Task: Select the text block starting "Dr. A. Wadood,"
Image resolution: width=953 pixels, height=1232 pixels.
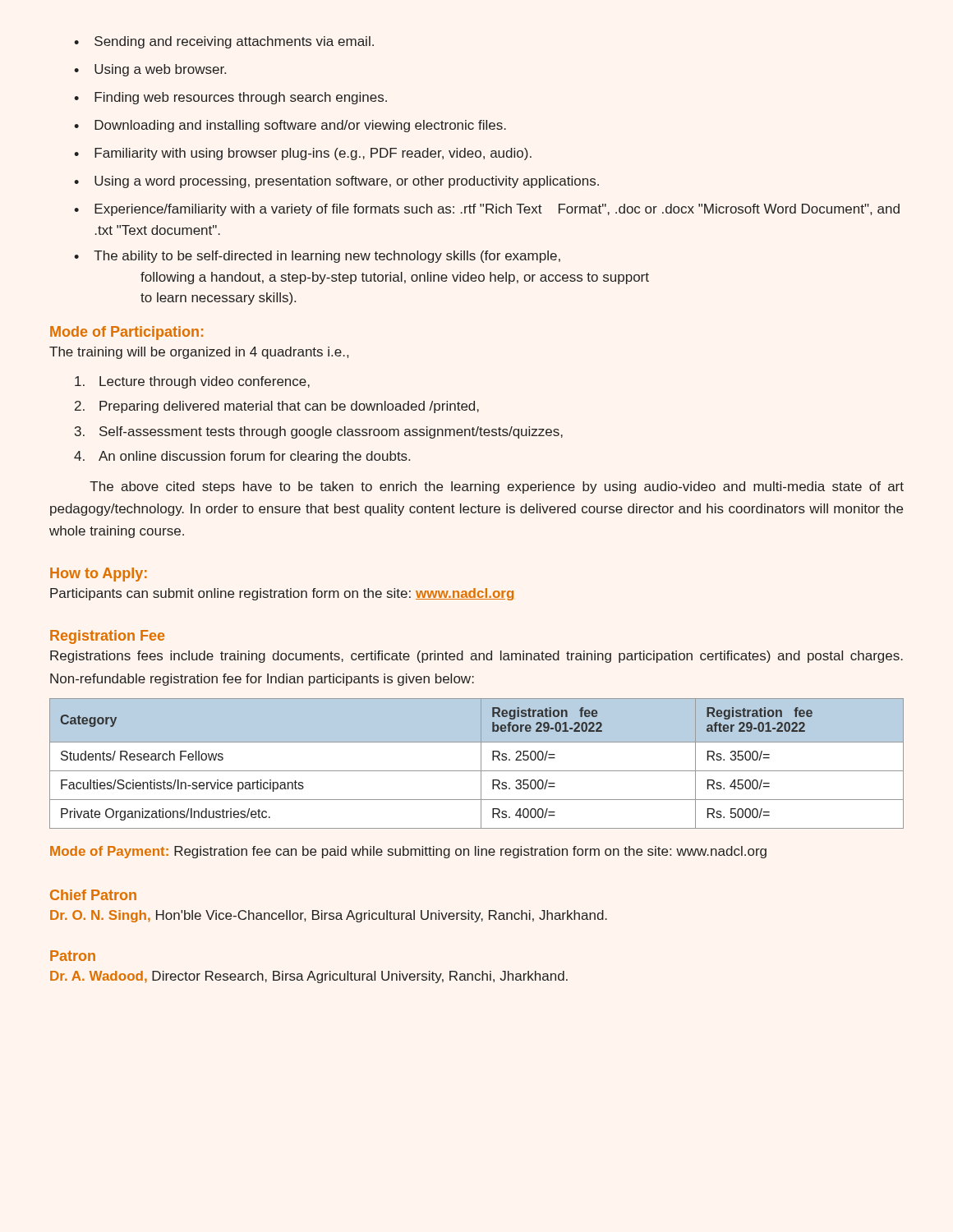Action: [309, 976]
